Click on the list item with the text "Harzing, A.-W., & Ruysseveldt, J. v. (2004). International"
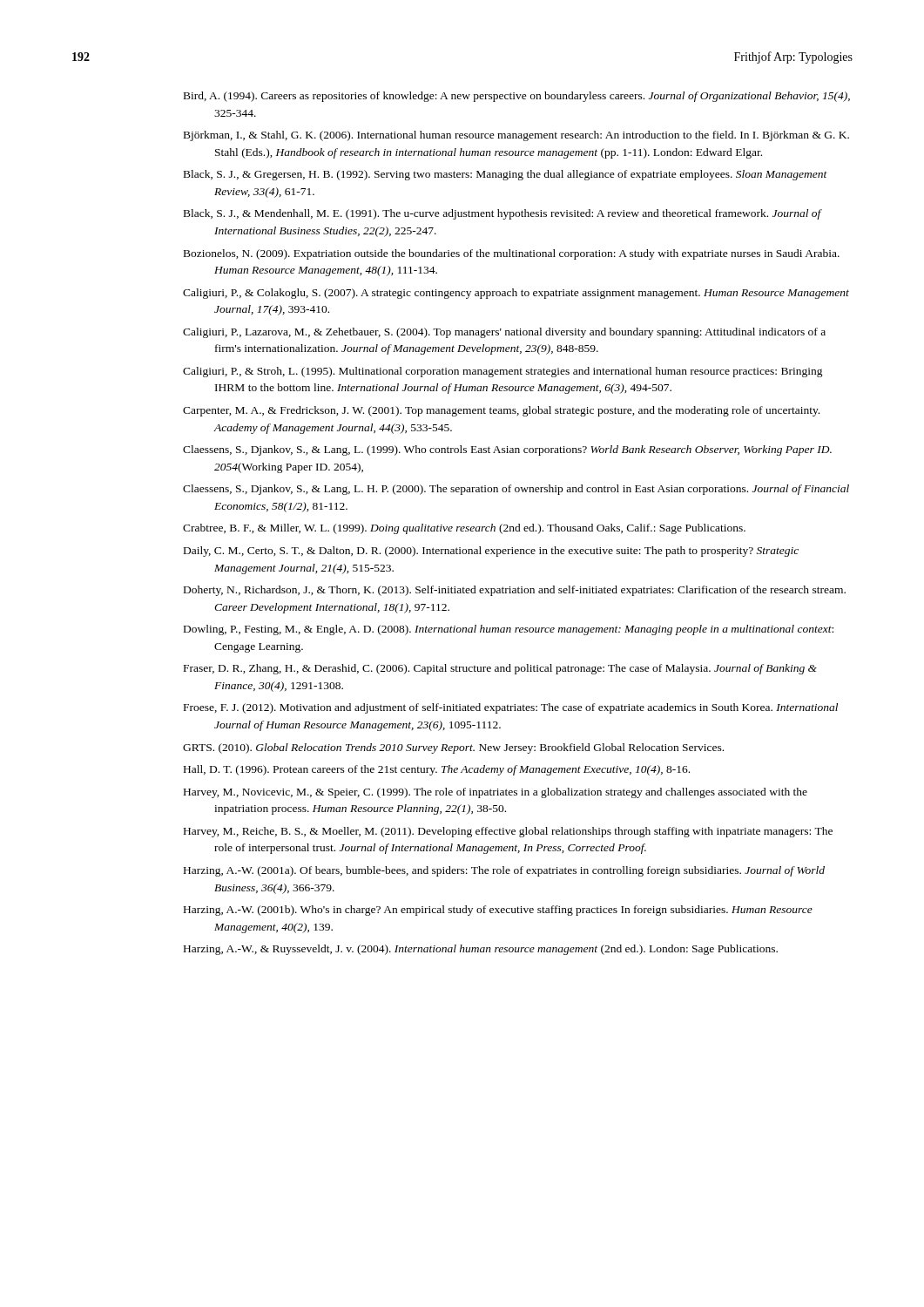Screen dimensions: 1307x924 point(481,949)
